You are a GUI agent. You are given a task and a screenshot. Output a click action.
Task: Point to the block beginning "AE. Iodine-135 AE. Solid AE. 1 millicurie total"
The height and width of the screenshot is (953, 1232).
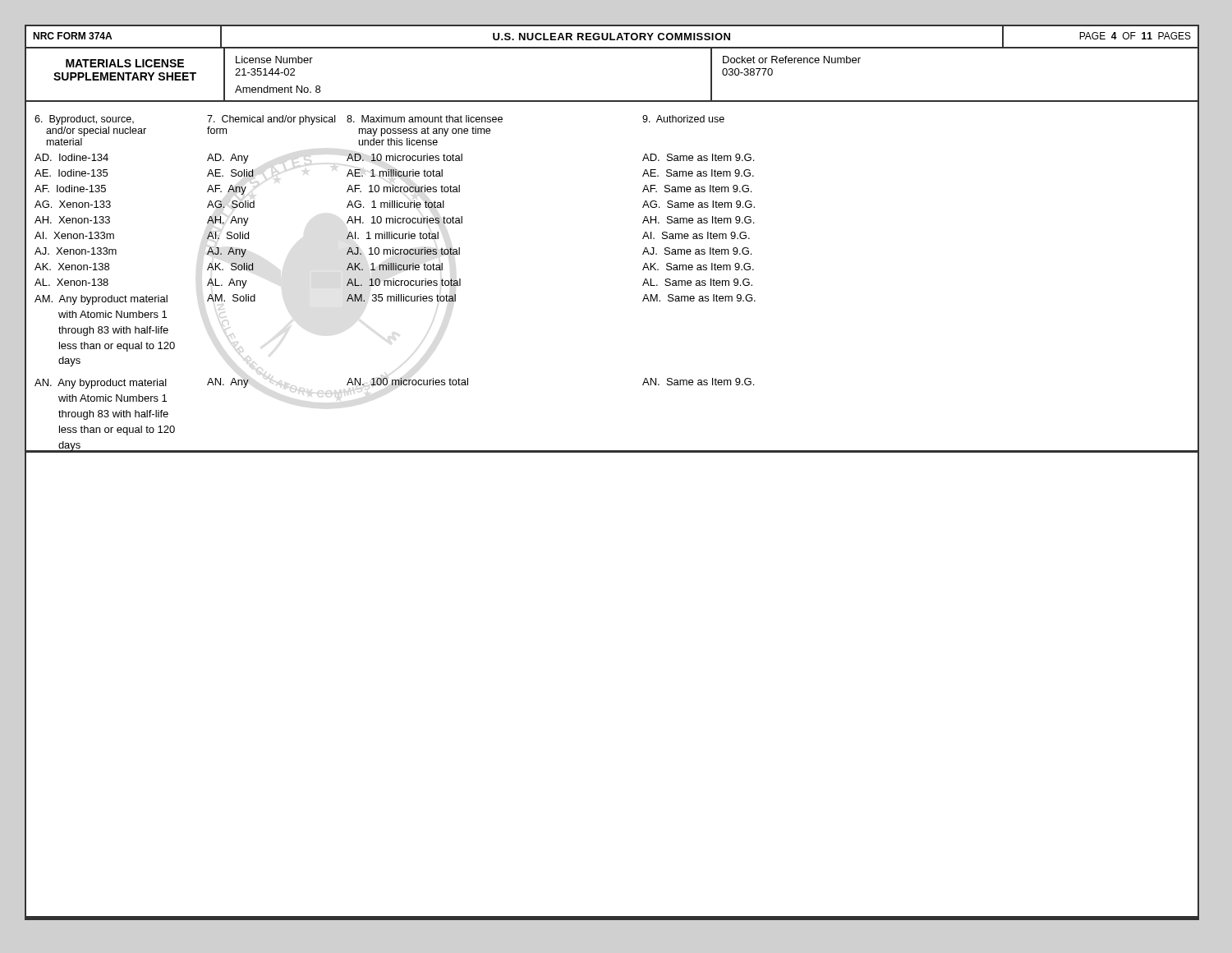[x=394, y=173]
